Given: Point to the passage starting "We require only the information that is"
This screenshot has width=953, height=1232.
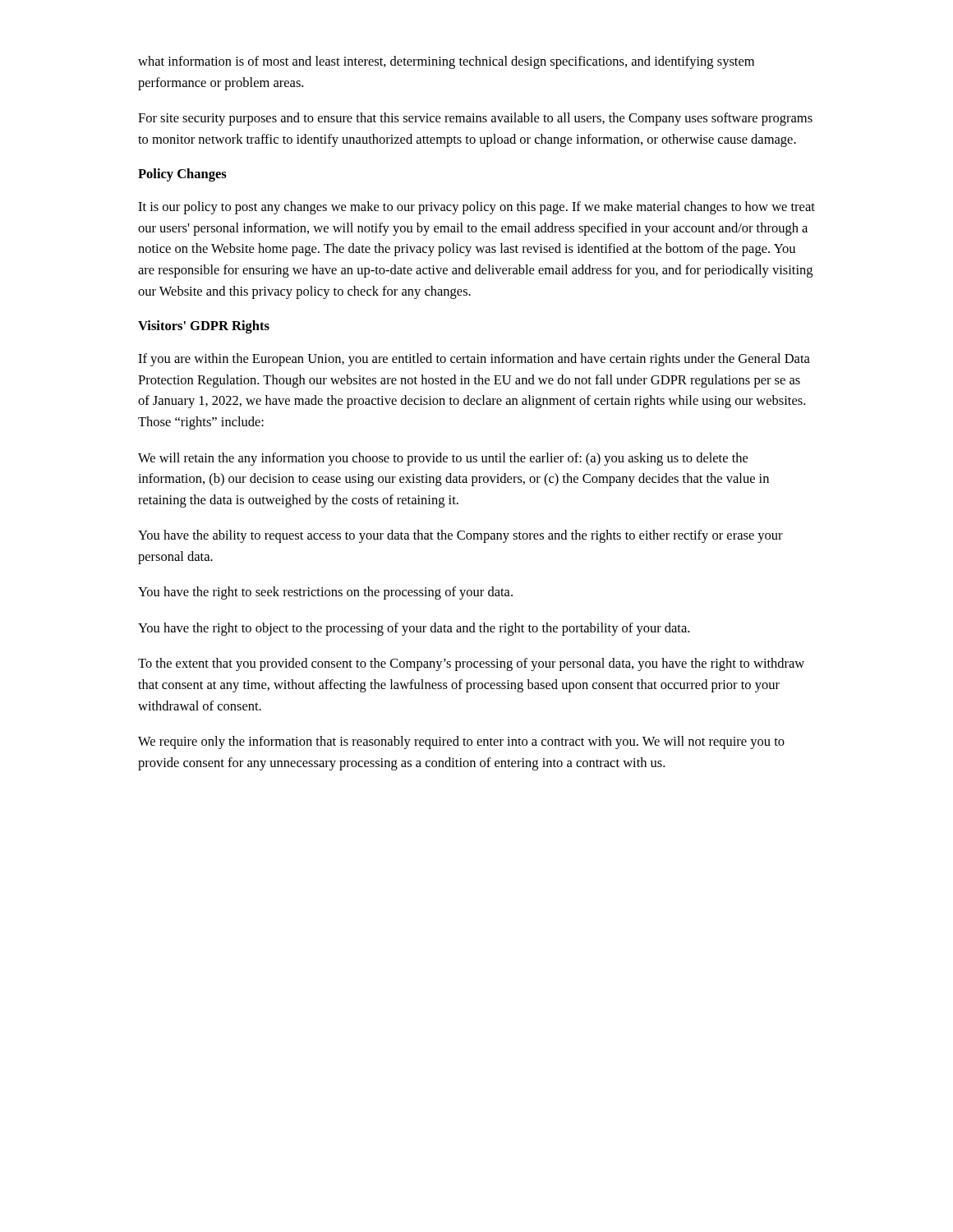Looking at the screenshot, I should pyautogui.click(x=476, y=752).
